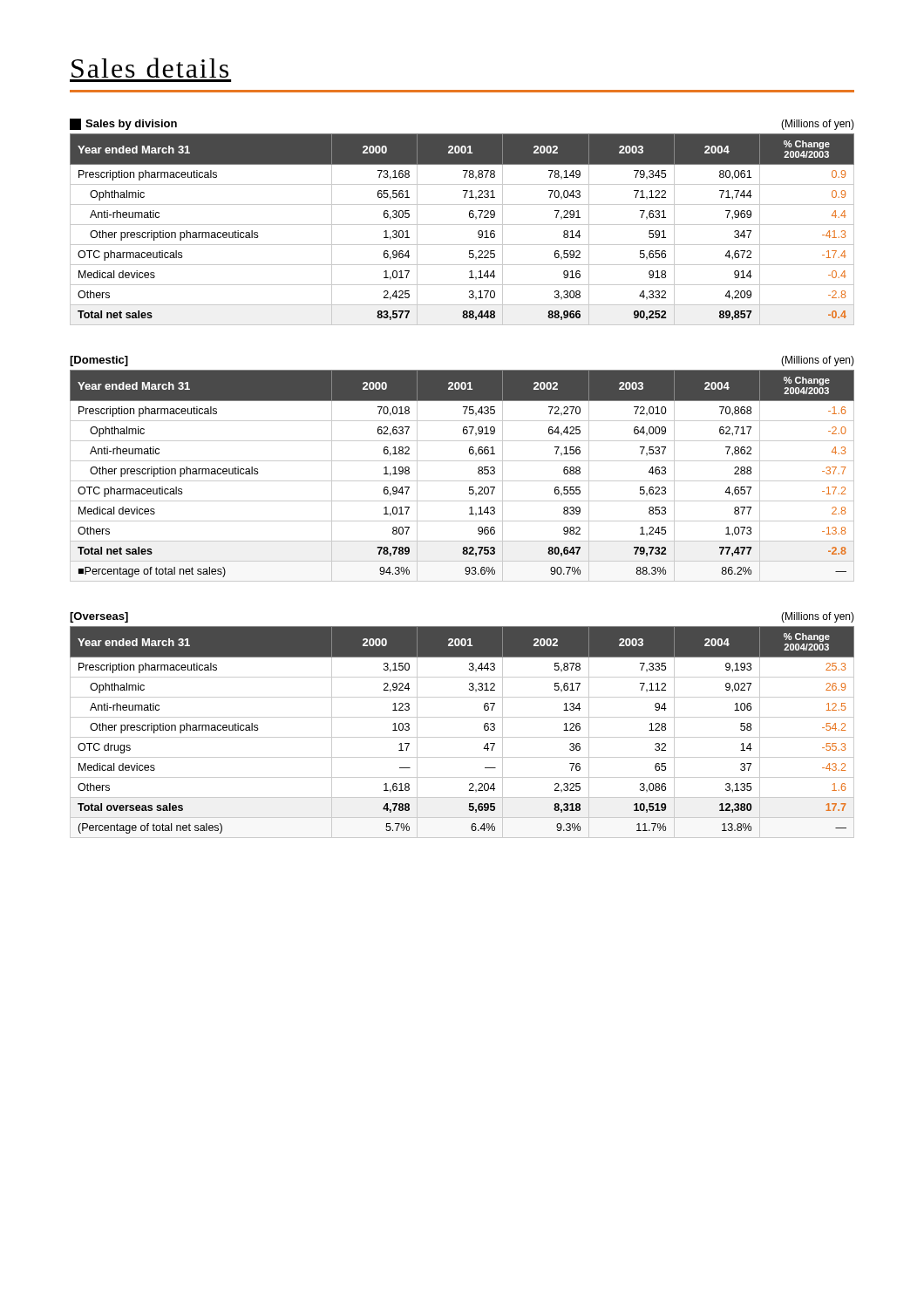This screenshot has height=1308, width=924.
Task: Select the section header with the text "Sales by division (Millions of"
Action: tap(462, 123)
